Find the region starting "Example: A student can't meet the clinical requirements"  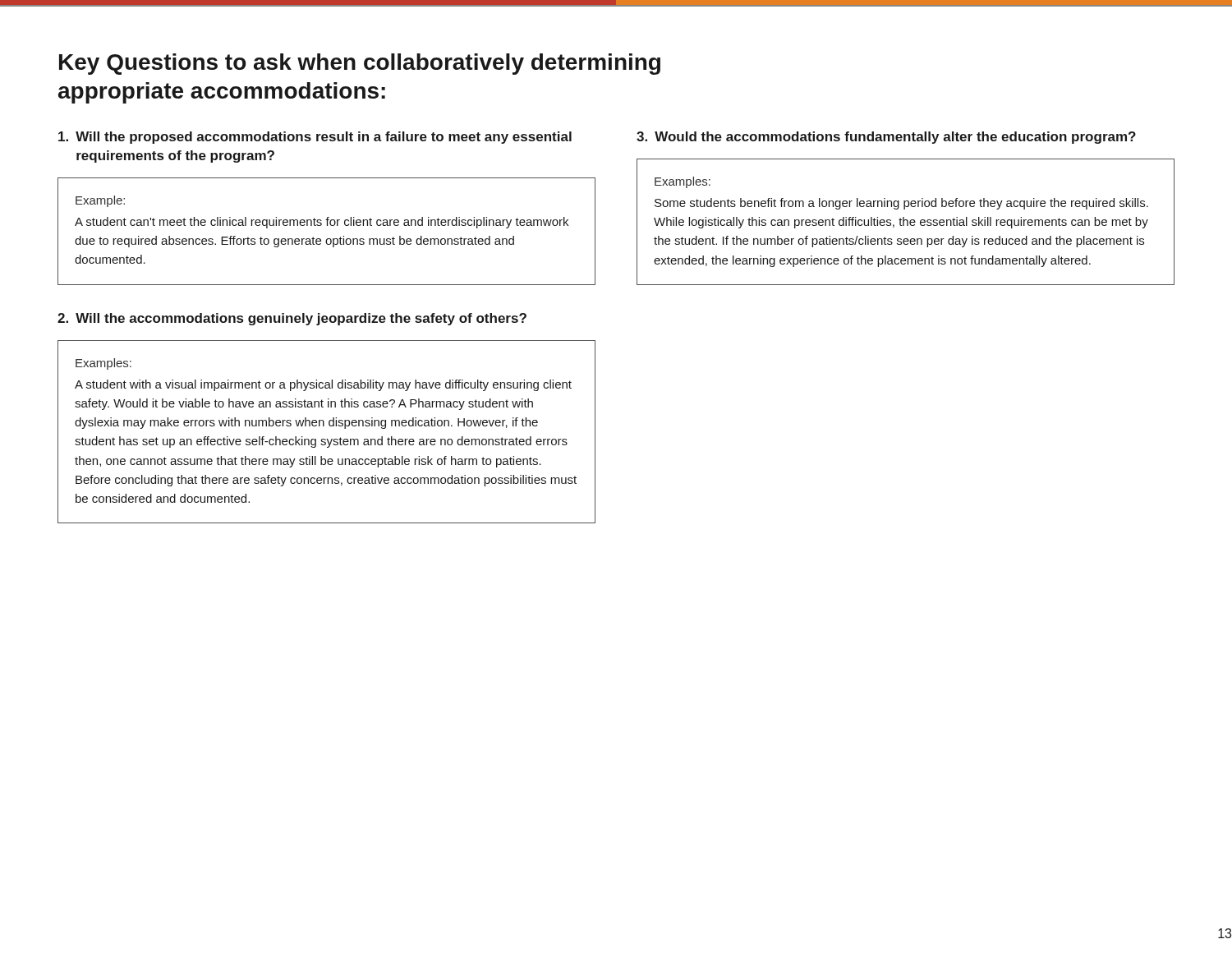pos(326,231)
